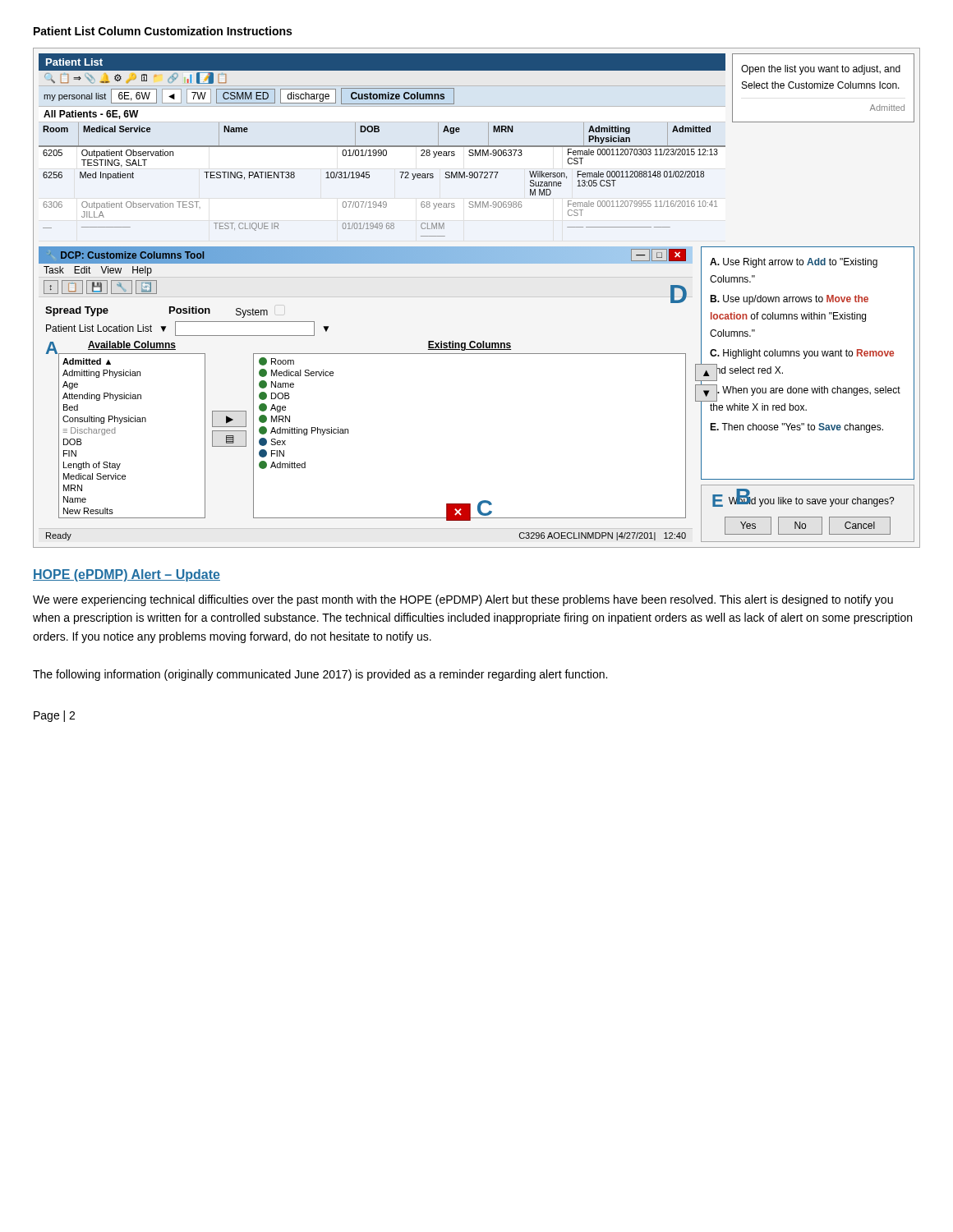Navigate to the block starting "The following information (originally"
953x1232 pixels.
pyautogui.click(x=321, y=674)
